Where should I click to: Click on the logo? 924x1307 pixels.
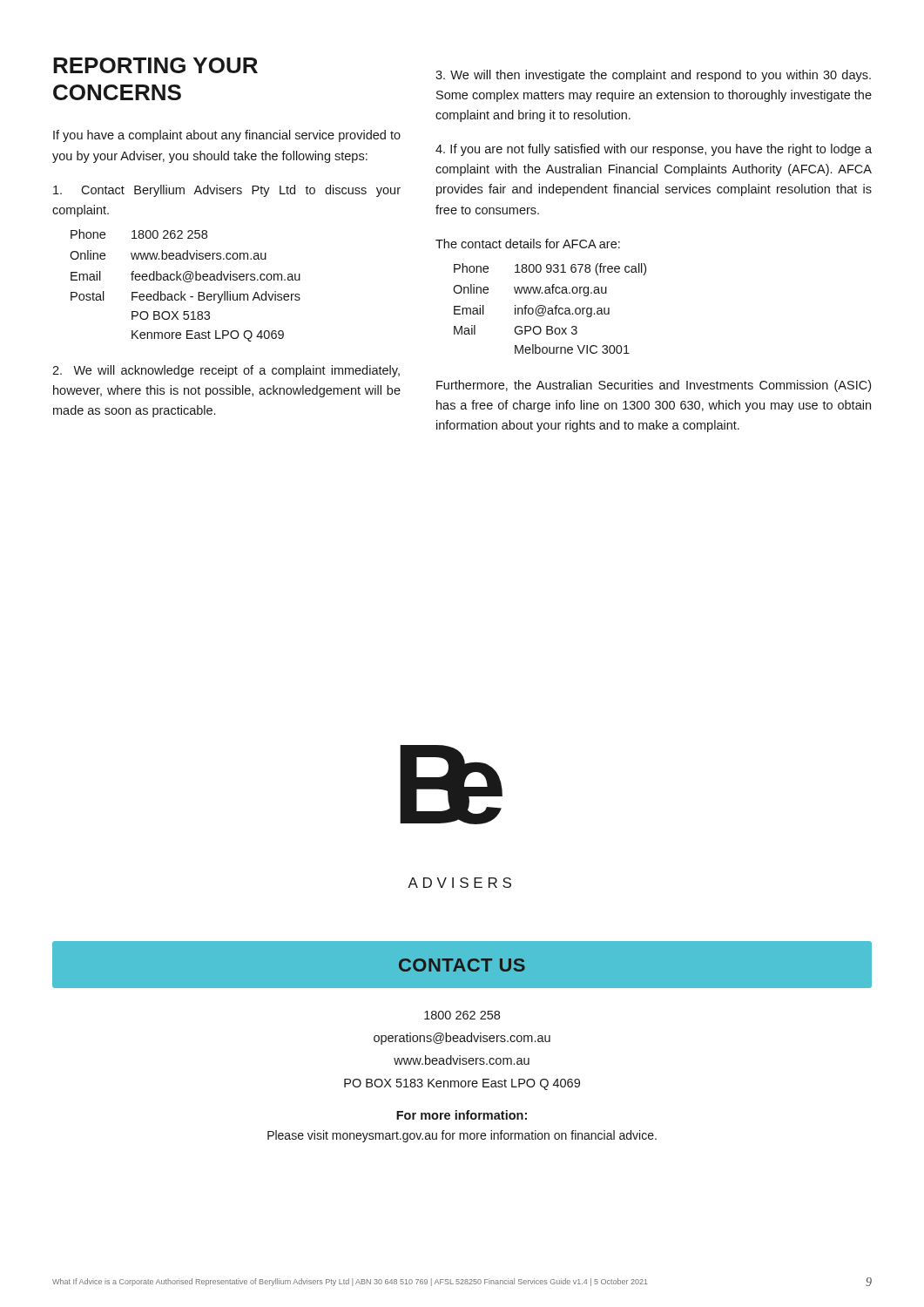point(462,809)
